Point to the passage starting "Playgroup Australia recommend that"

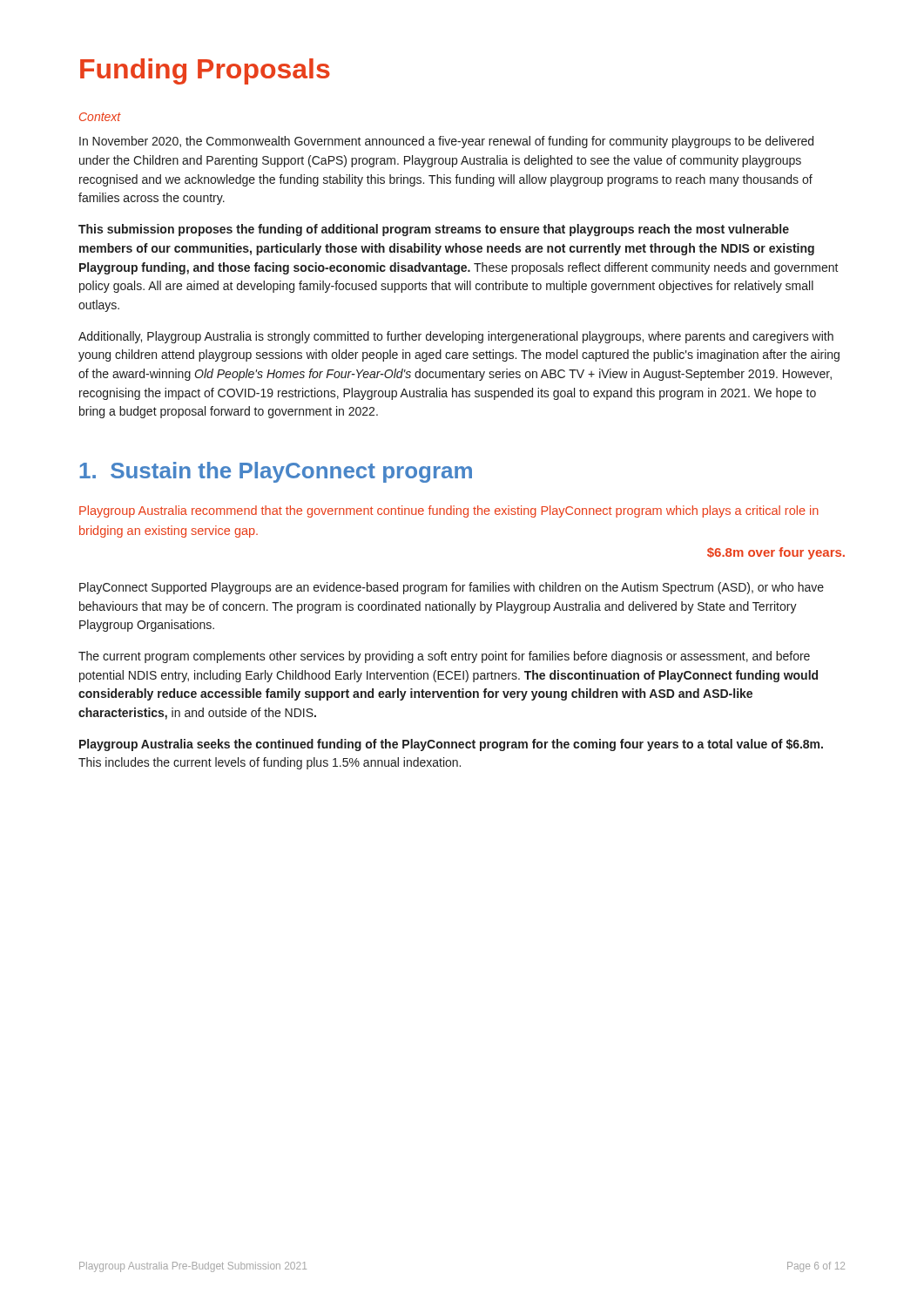[462, 521]
